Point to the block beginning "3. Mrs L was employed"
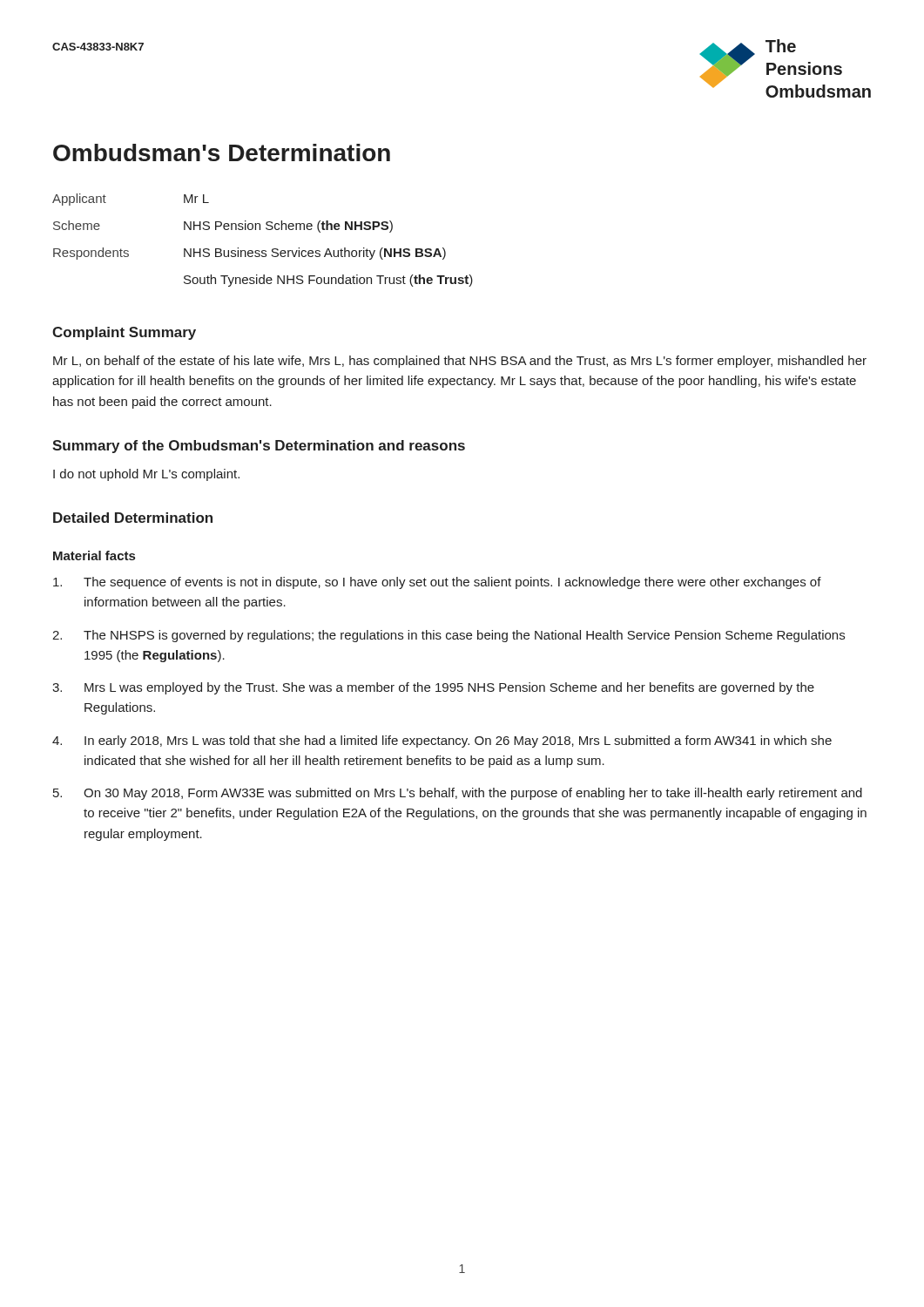The height and width of the screenshot is (1307, 924). 462,697
